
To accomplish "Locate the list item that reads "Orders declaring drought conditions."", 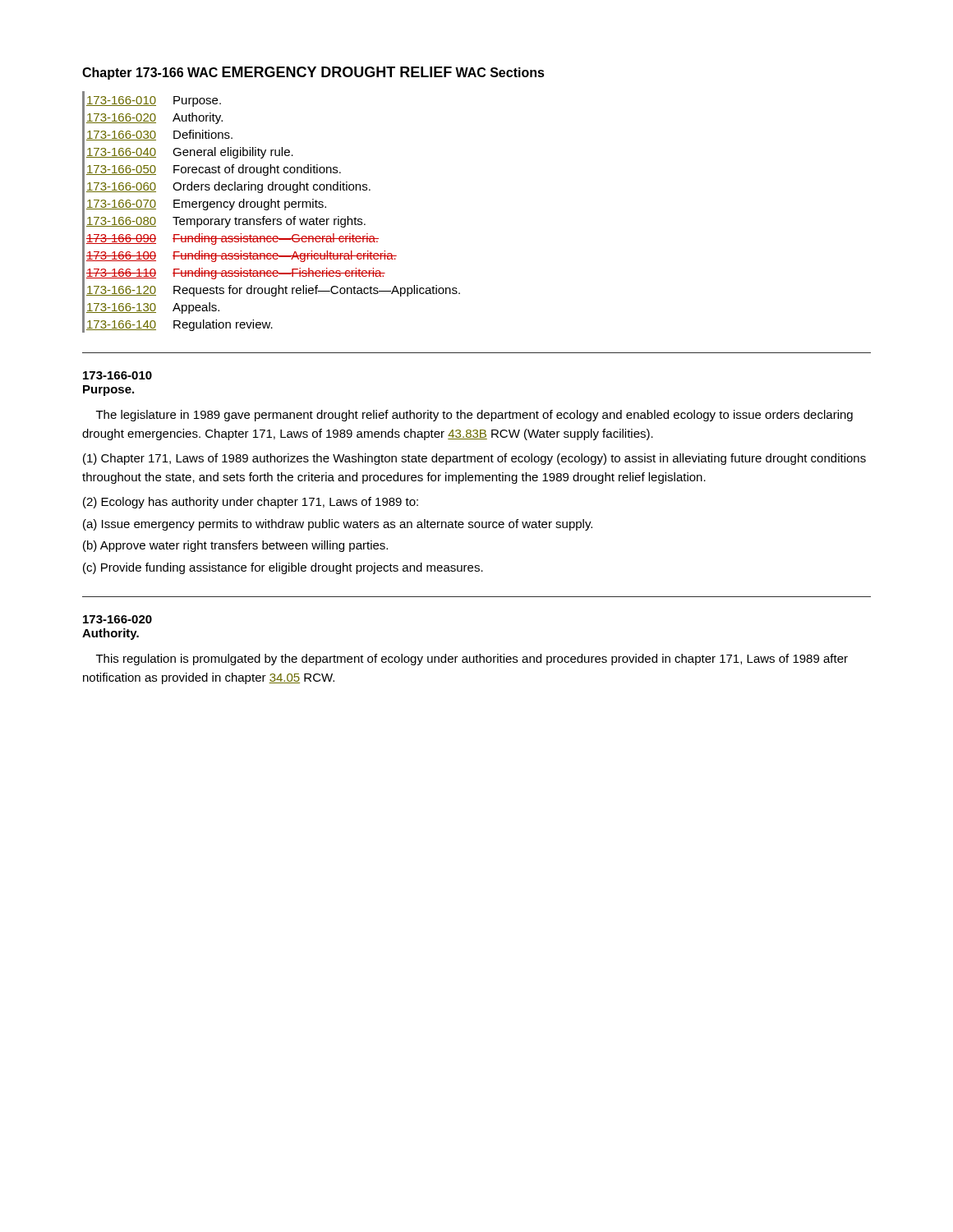I will click(272, 186).
